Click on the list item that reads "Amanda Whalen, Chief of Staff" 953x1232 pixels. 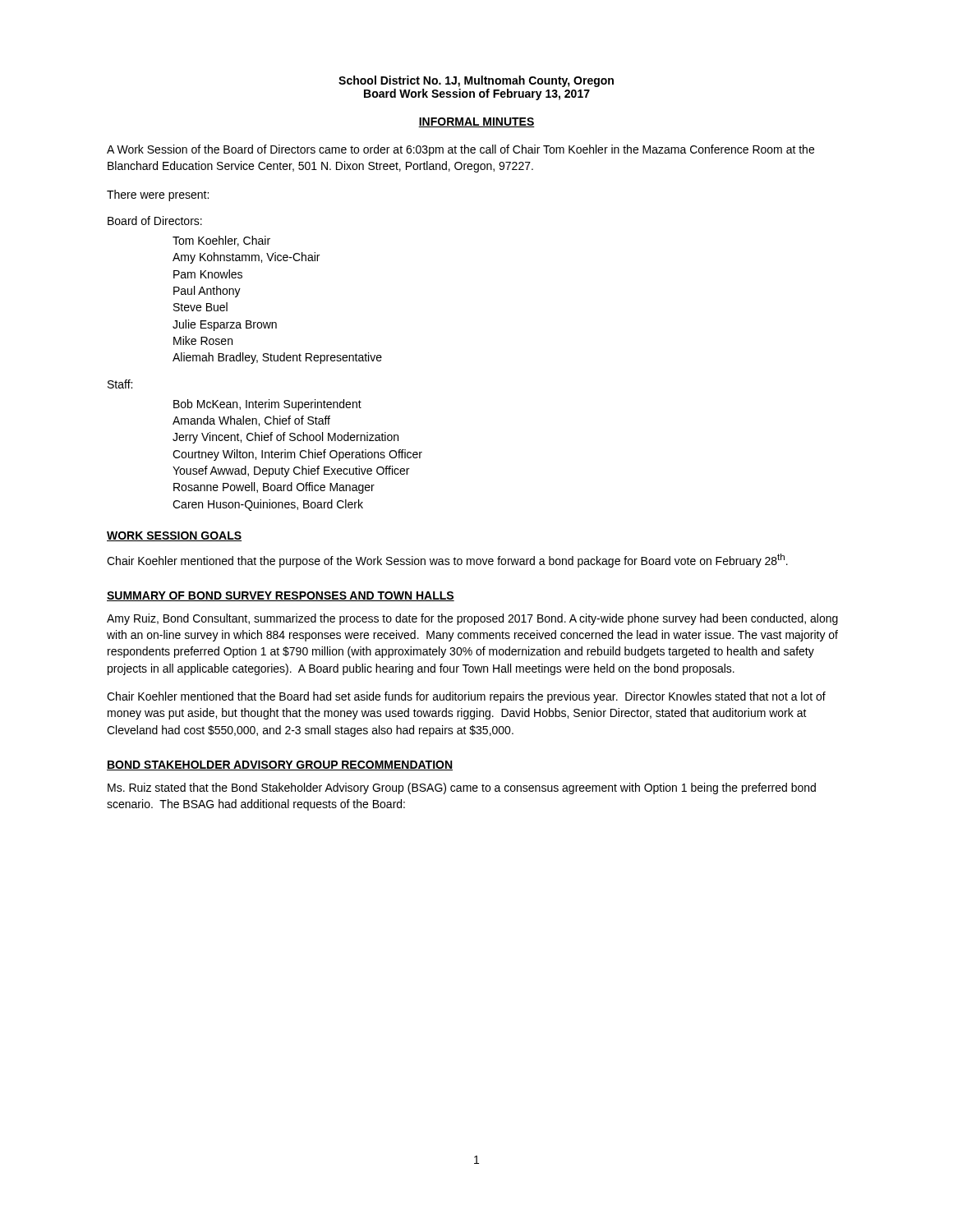[251, 421]
